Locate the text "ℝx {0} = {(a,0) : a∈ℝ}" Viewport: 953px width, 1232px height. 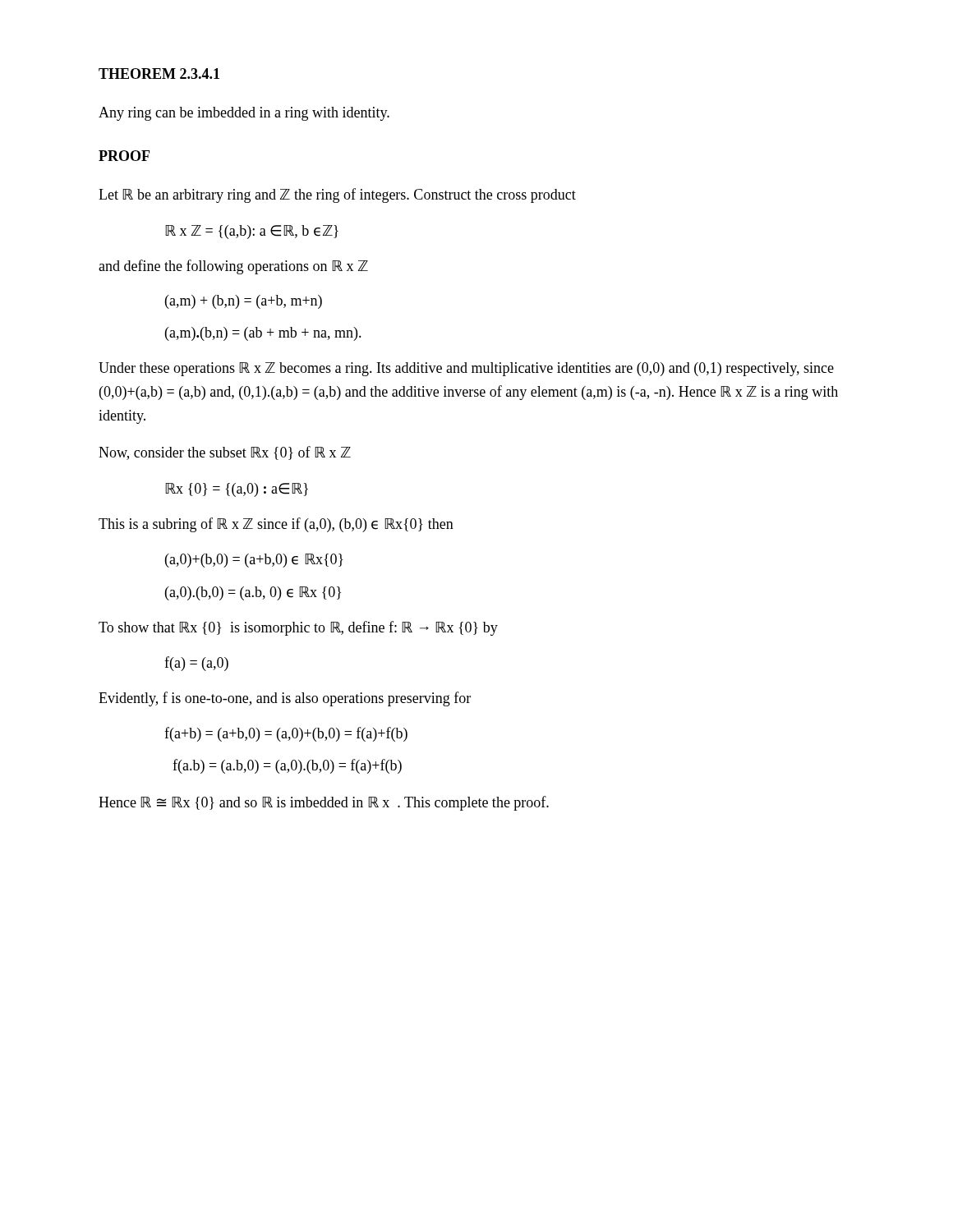(x=237, y=488)
